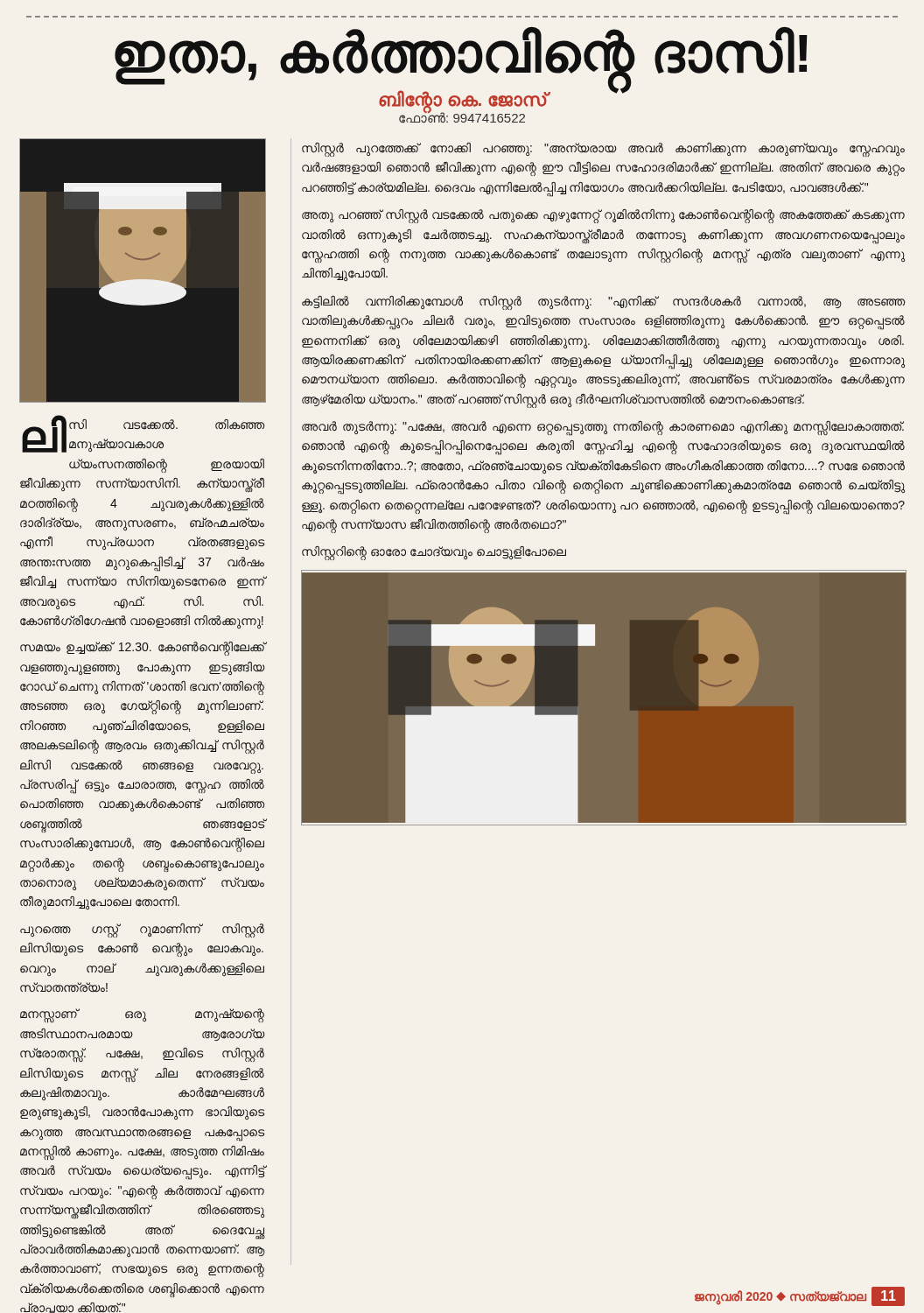Find the title
The image size is (924, 1313).
(462, 53)
